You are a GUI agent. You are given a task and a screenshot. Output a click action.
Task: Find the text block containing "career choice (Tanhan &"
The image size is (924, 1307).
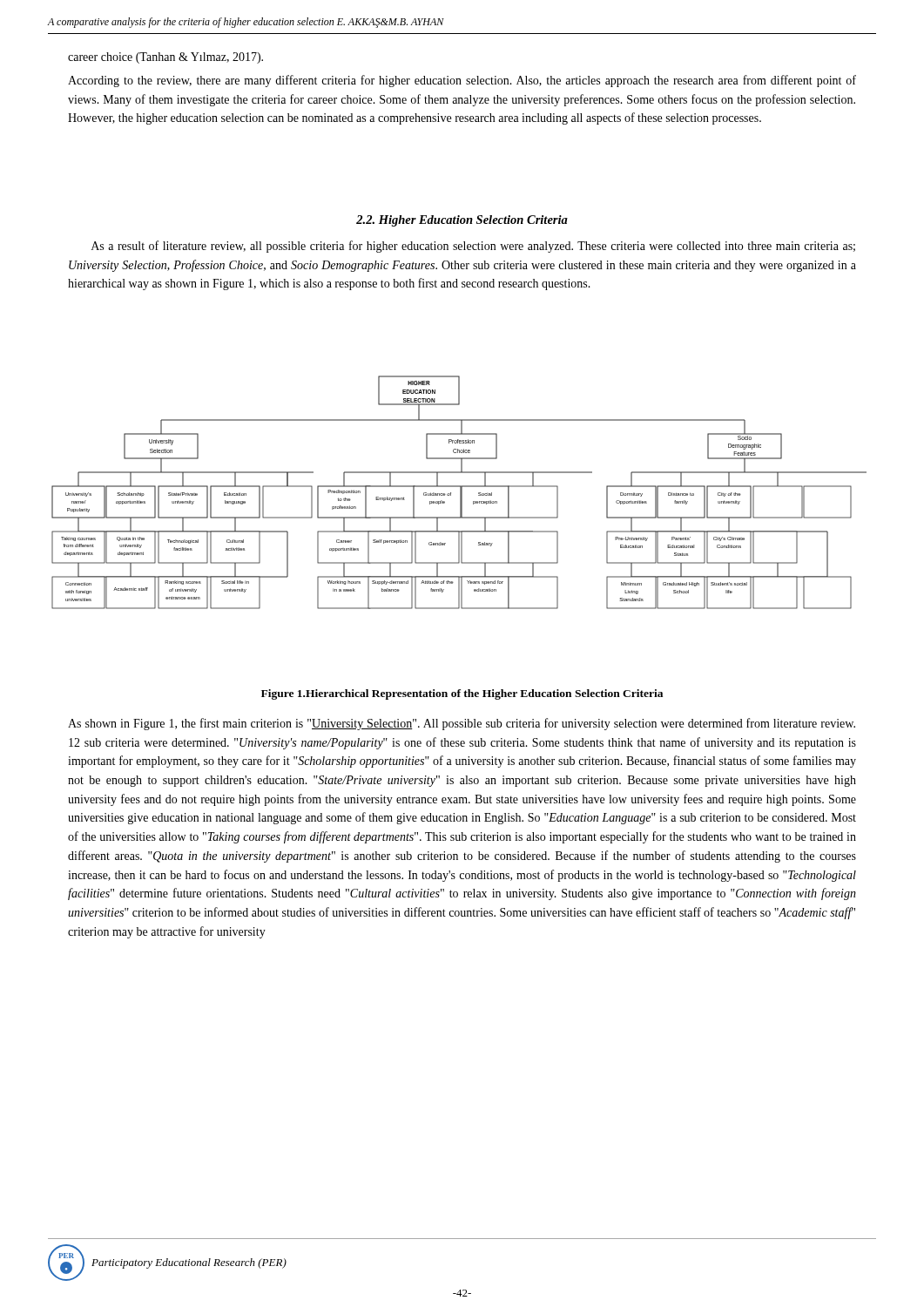point(166,57)
